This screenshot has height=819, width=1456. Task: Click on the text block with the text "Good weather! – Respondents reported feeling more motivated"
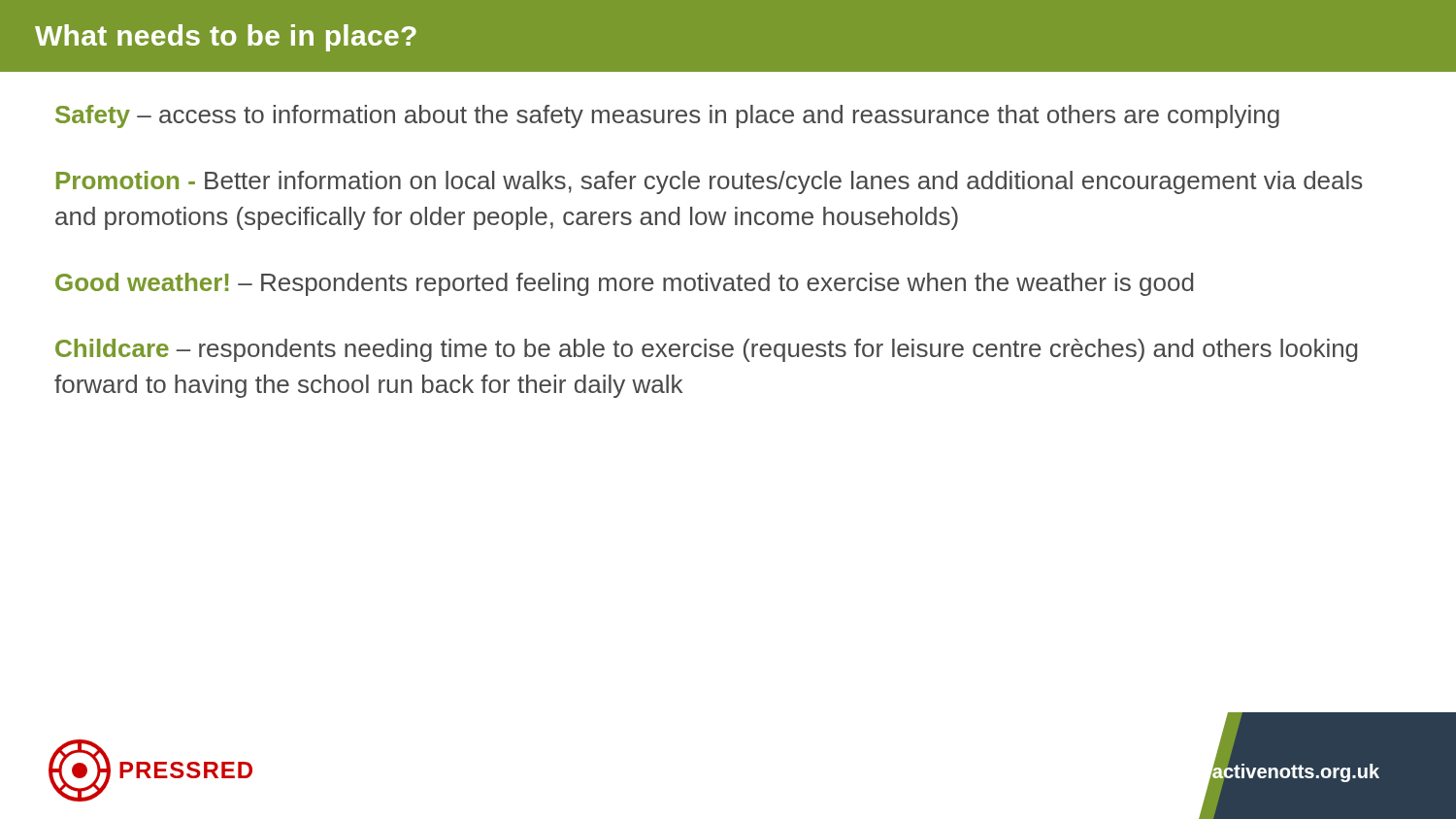(625, 282)
